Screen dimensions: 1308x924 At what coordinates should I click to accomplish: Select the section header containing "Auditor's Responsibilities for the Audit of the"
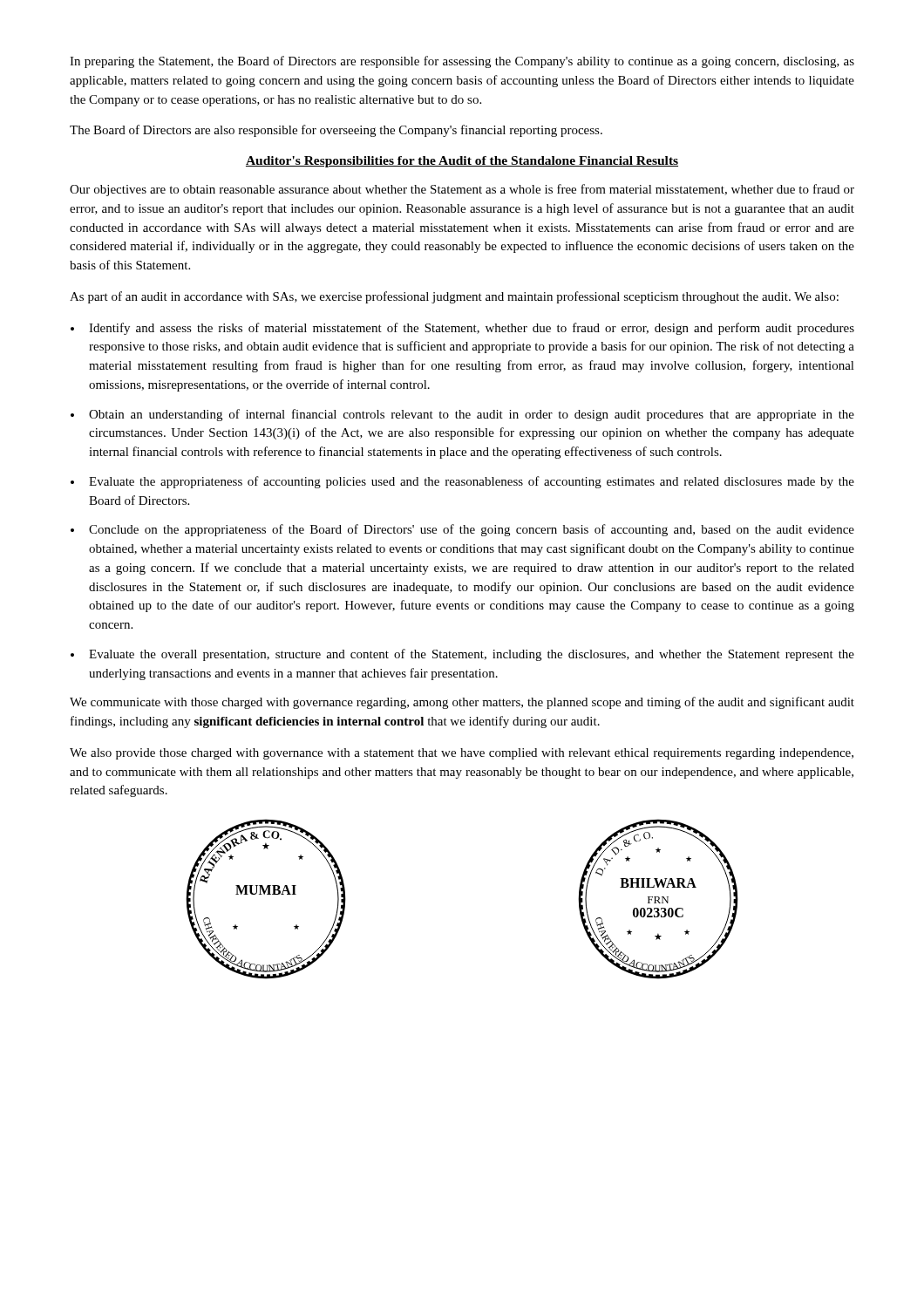[462, 160]
